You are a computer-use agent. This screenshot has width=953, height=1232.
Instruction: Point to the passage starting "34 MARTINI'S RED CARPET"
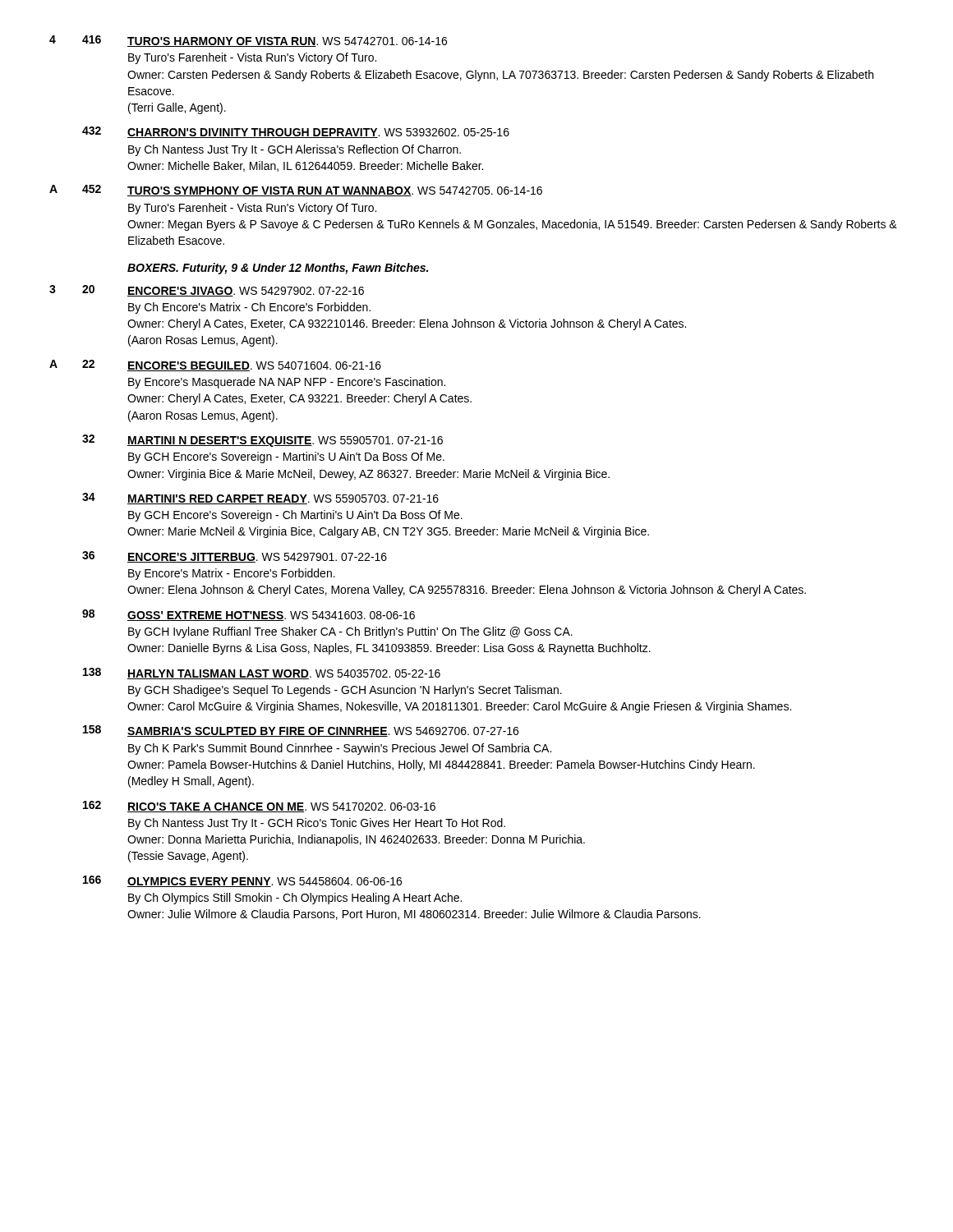[x=260, y=499]
